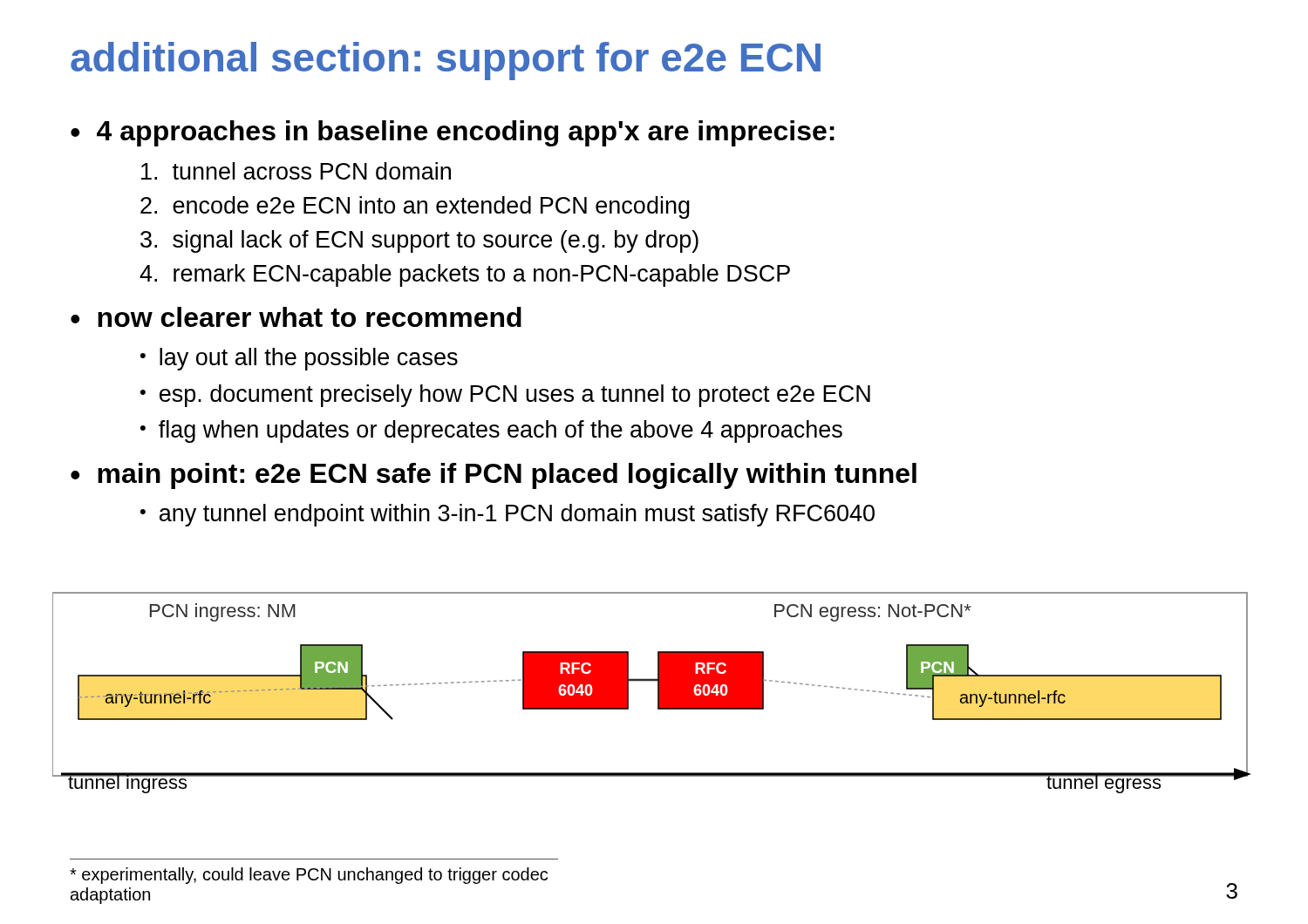Point to the region starting "• main point: e2e ECN safe if"
The image size is (1308, 924).
[x=494, y=474]
